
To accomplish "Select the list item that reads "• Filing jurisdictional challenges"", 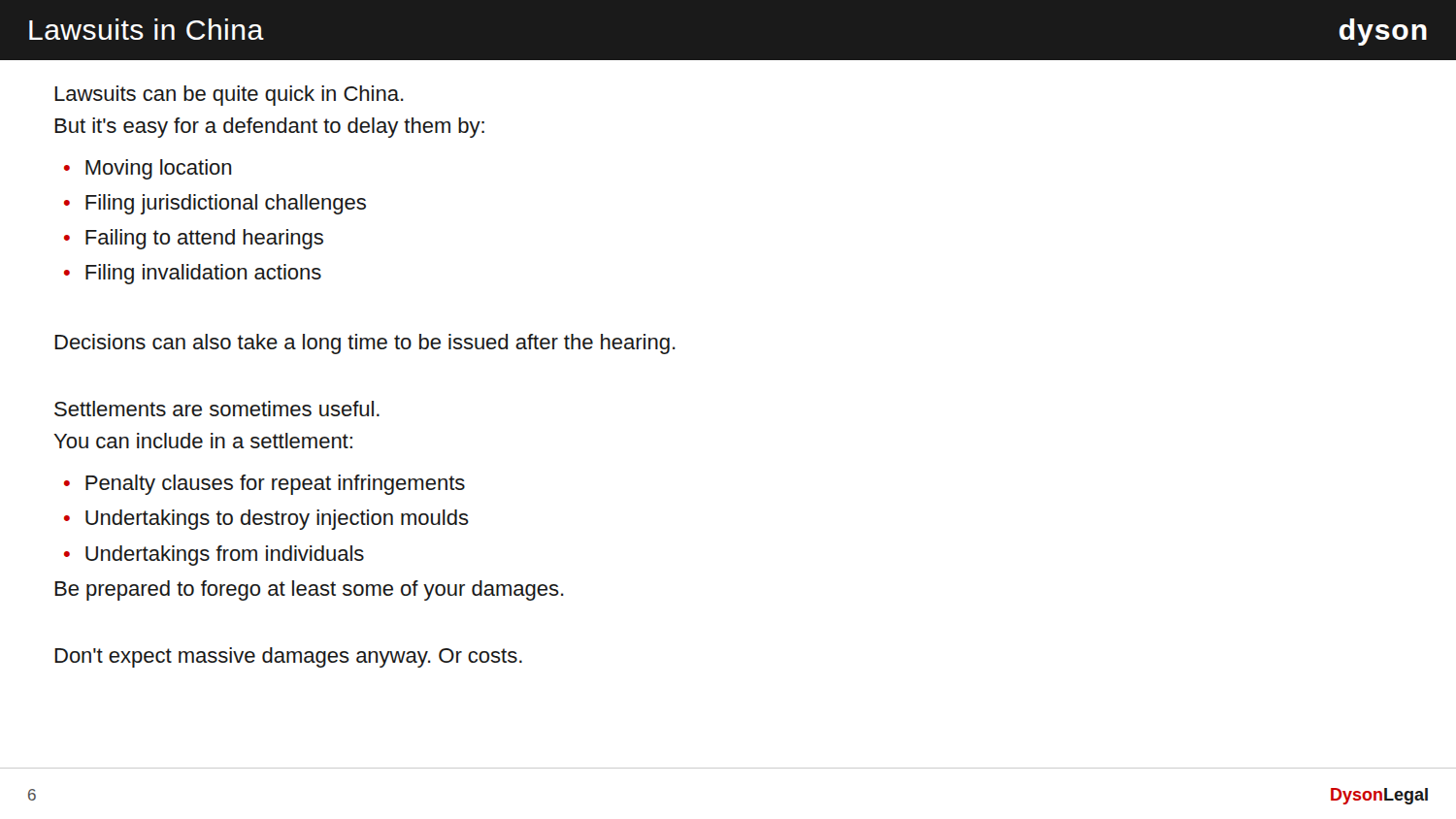I will tap(215, 203).
